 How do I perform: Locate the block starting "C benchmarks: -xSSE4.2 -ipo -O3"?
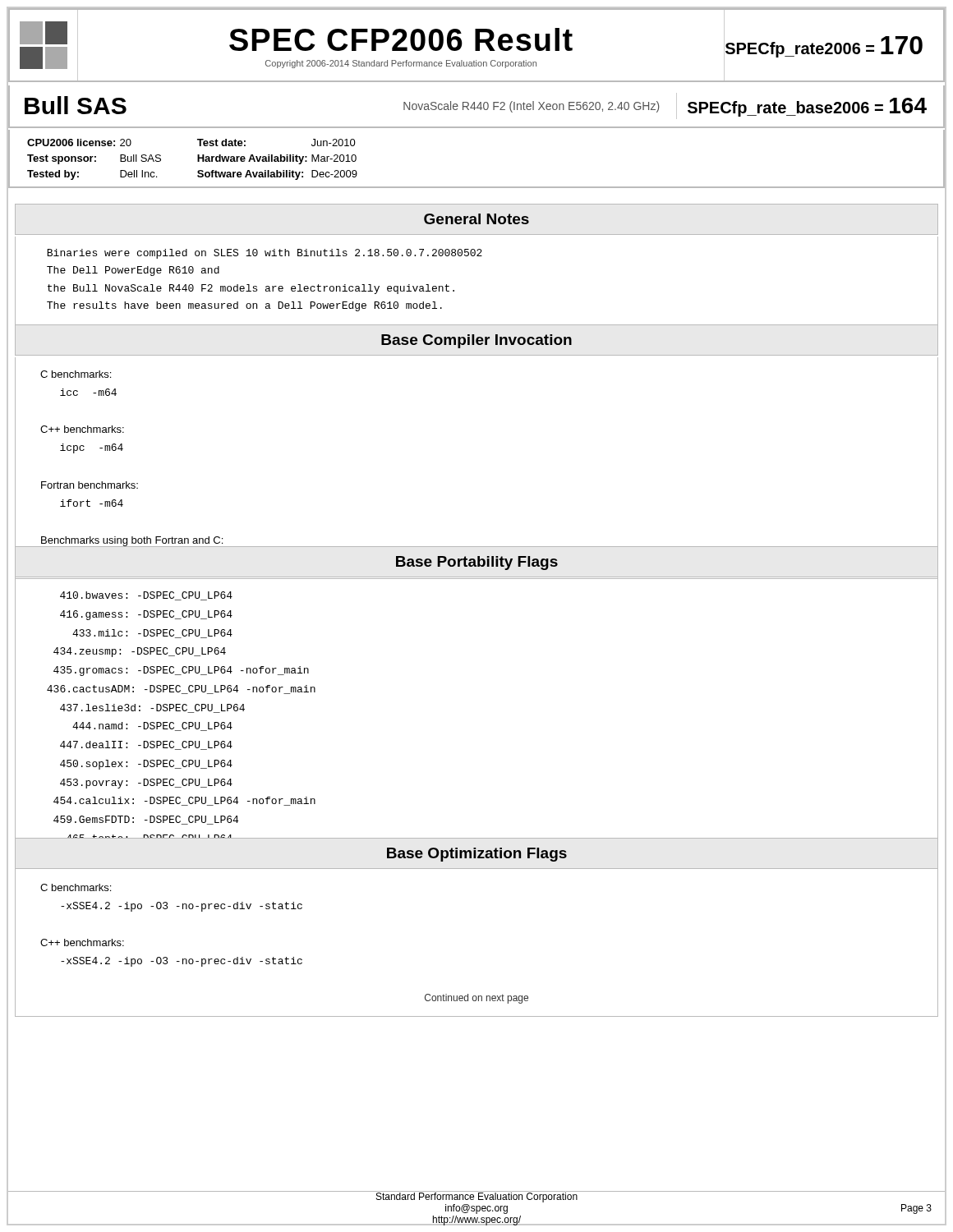click(76, 887)
